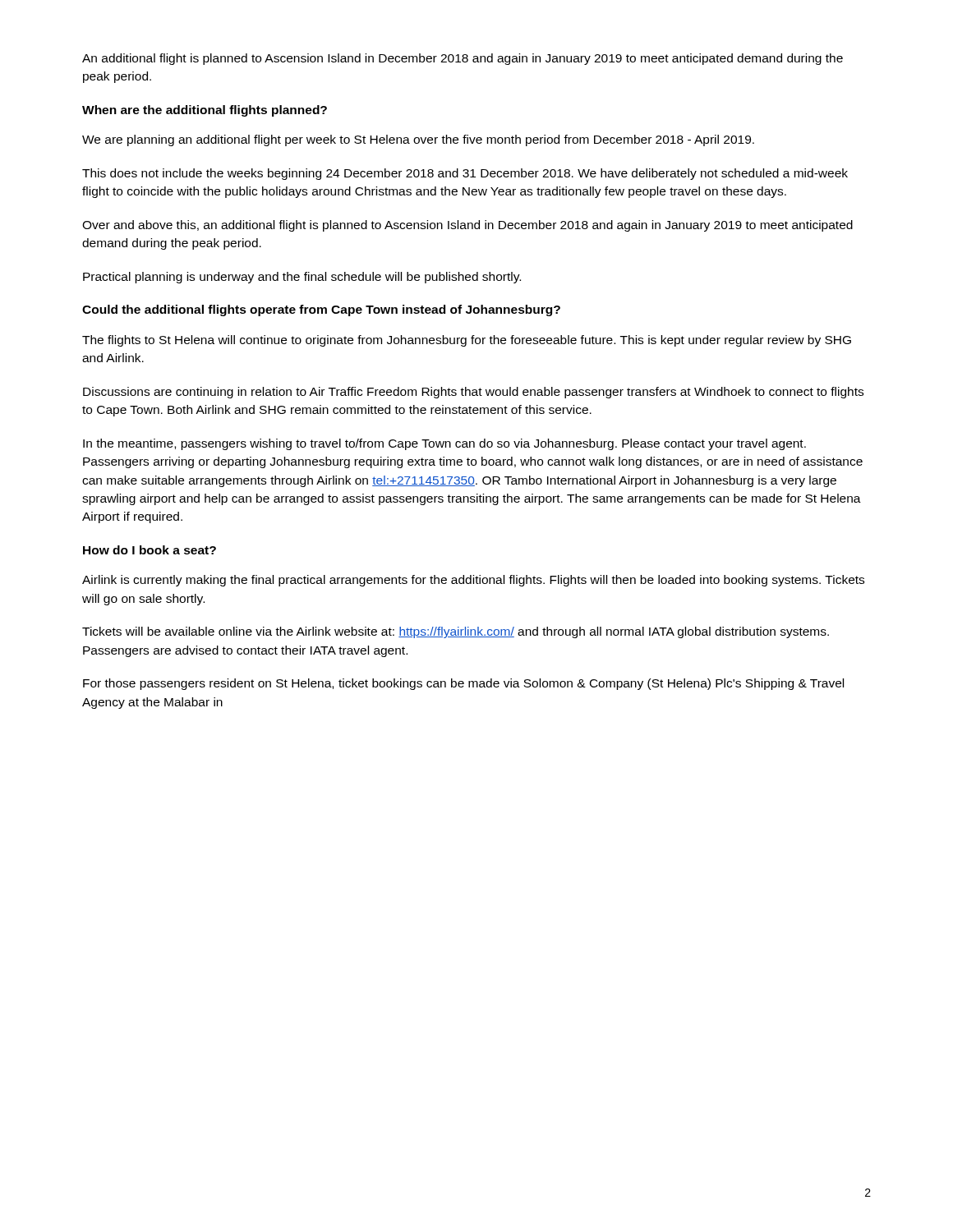Select the text block that says "Practical planning is"
The image size is (953, 1232).
pos(302,276)
